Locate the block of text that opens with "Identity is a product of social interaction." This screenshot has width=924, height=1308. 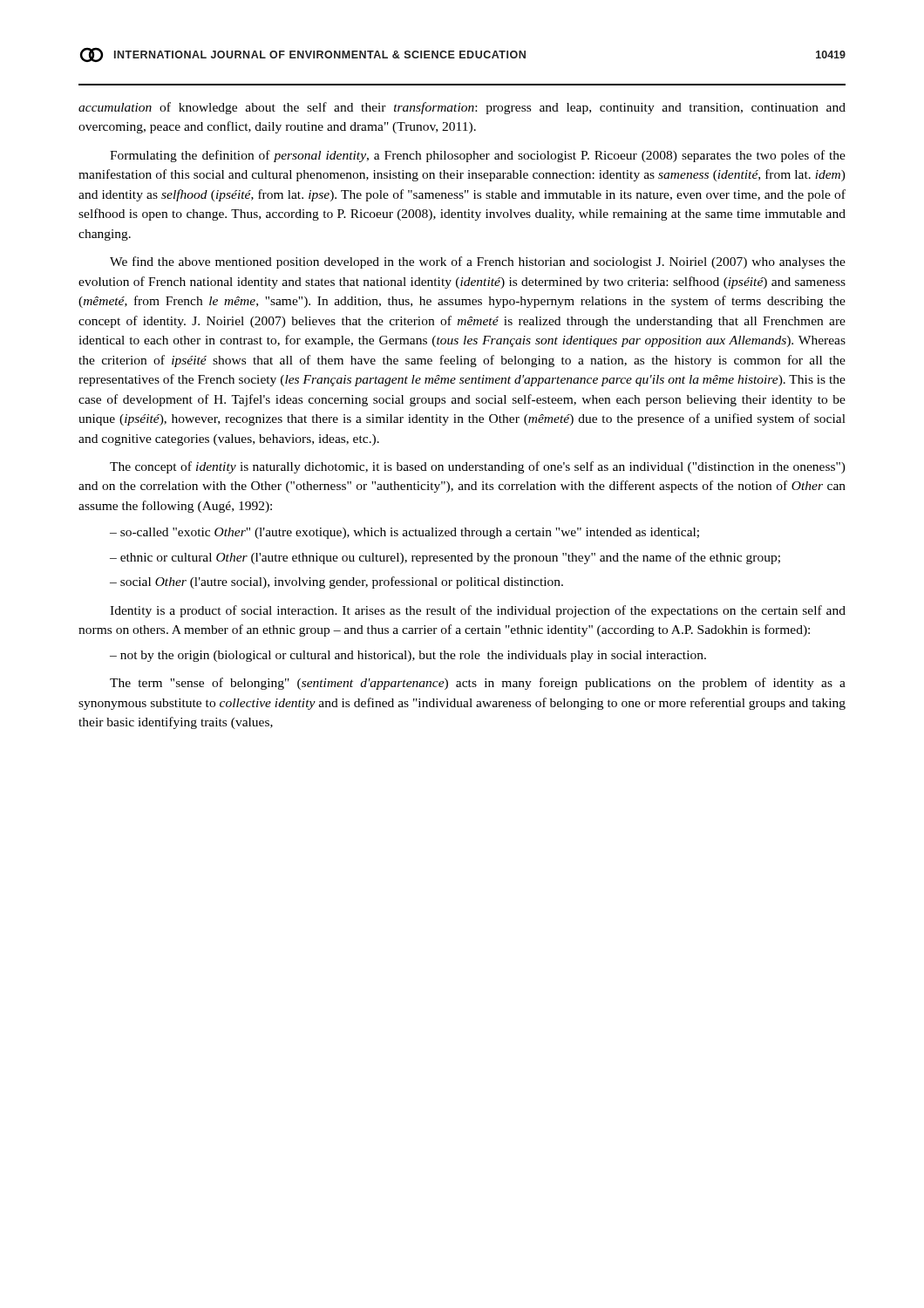[x=462, y=620]
